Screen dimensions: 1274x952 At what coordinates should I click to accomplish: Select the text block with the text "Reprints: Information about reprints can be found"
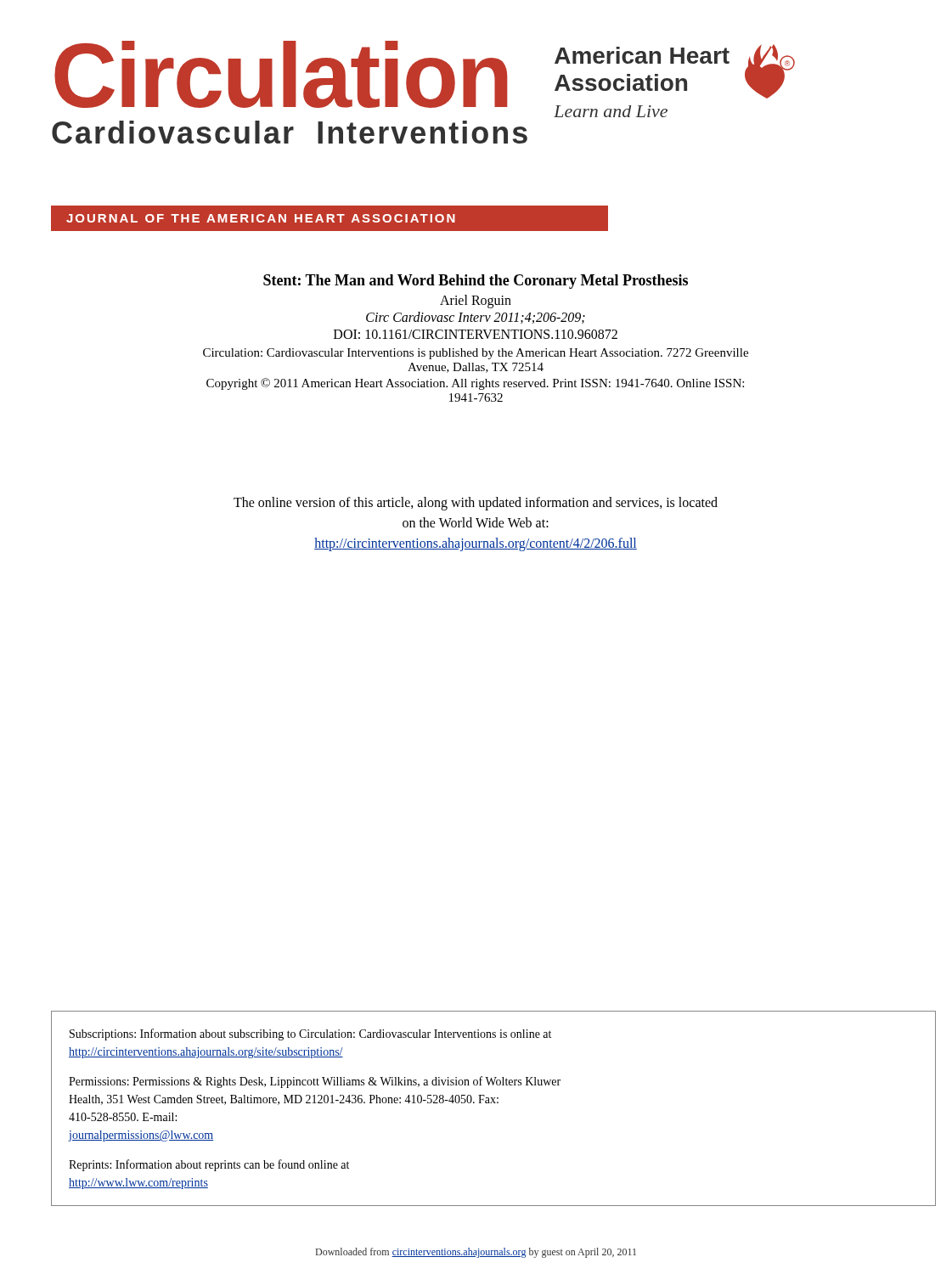coord(209,1174)
